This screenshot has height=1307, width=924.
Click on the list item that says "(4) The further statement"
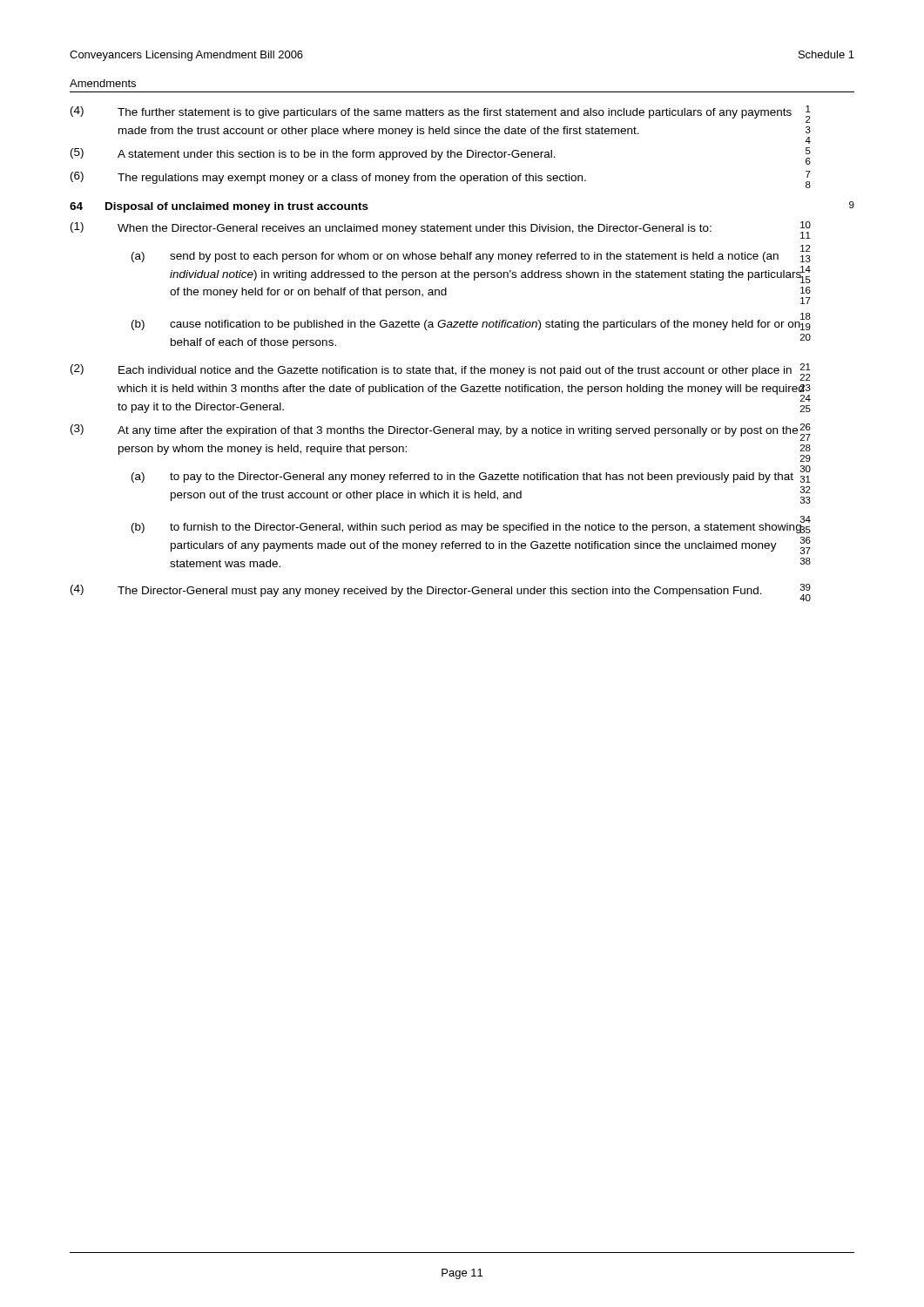coord(440,122)
